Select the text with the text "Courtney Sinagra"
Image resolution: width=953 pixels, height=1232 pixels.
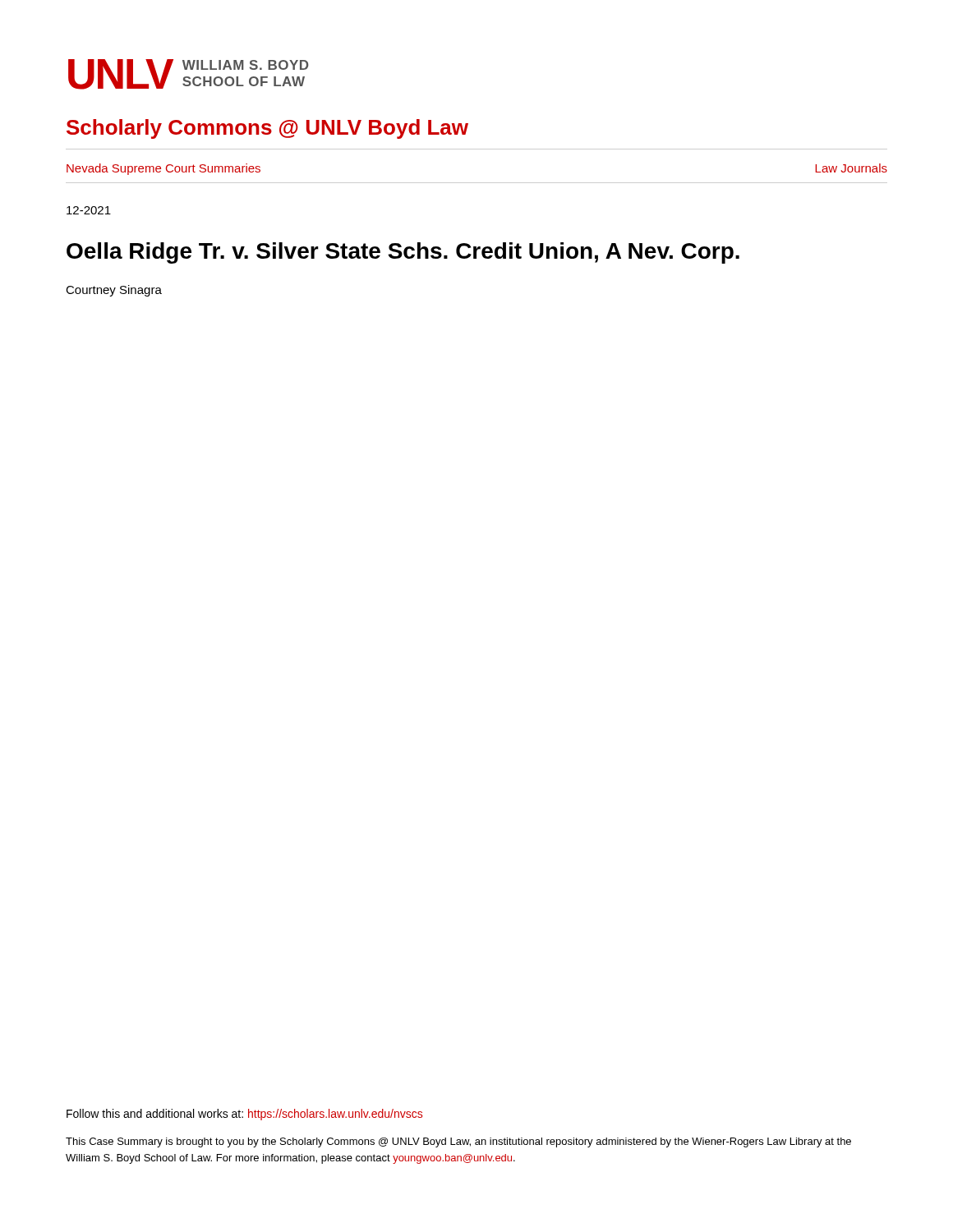(114, 290)
